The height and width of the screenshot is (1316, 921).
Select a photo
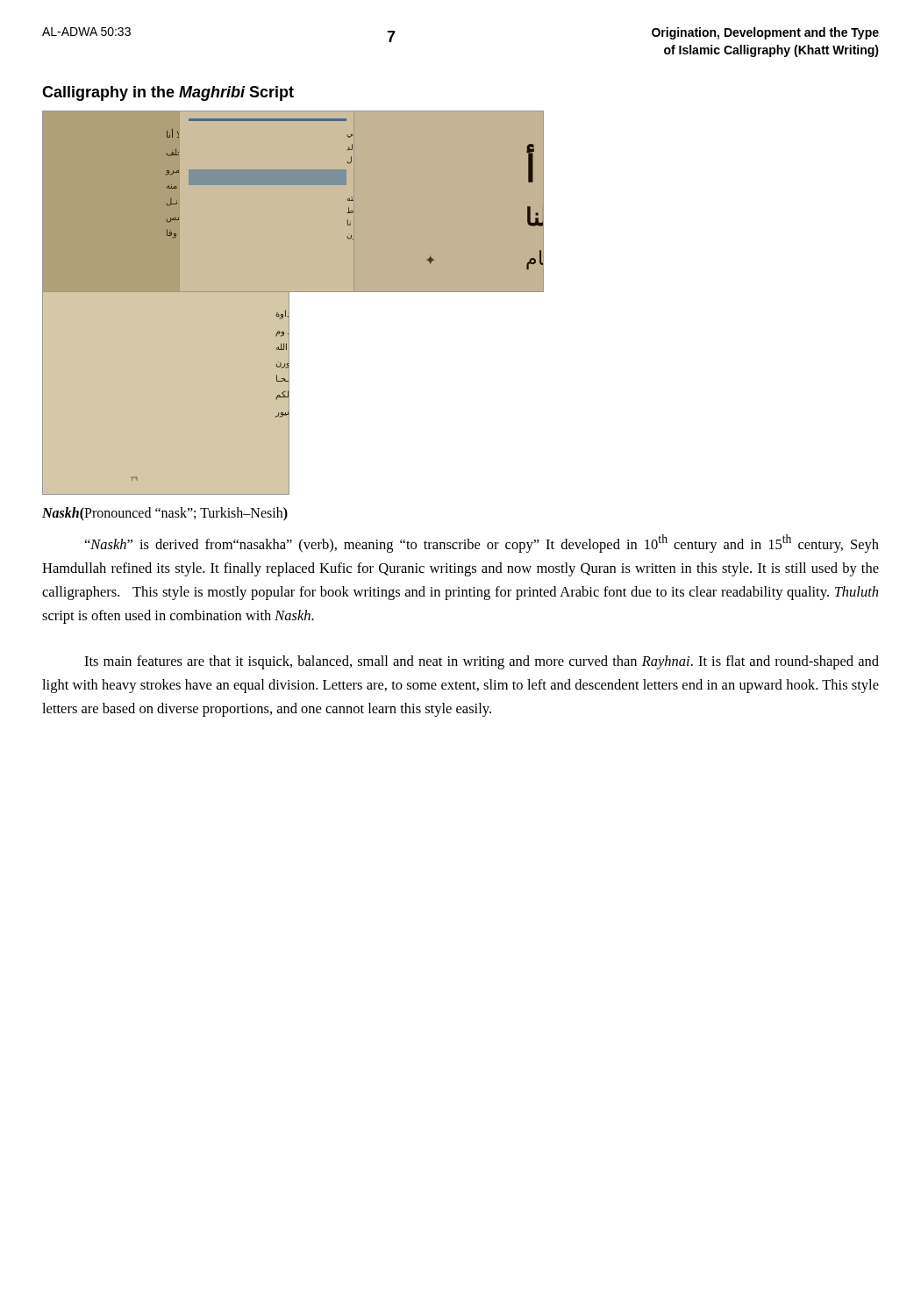(460, 303)
